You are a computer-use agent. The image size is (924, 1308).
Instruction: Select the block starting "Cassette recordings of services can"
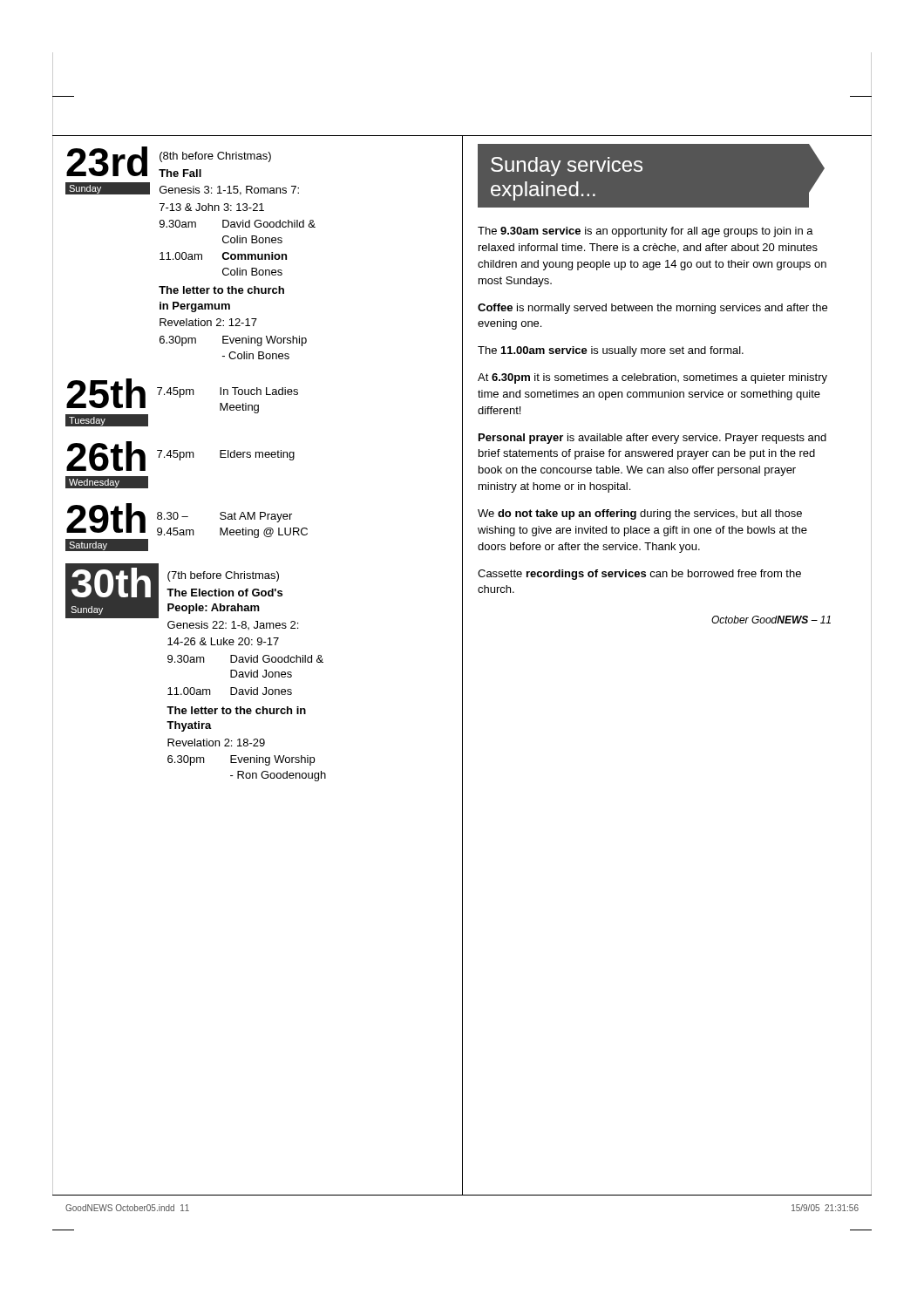coord(640,581)
